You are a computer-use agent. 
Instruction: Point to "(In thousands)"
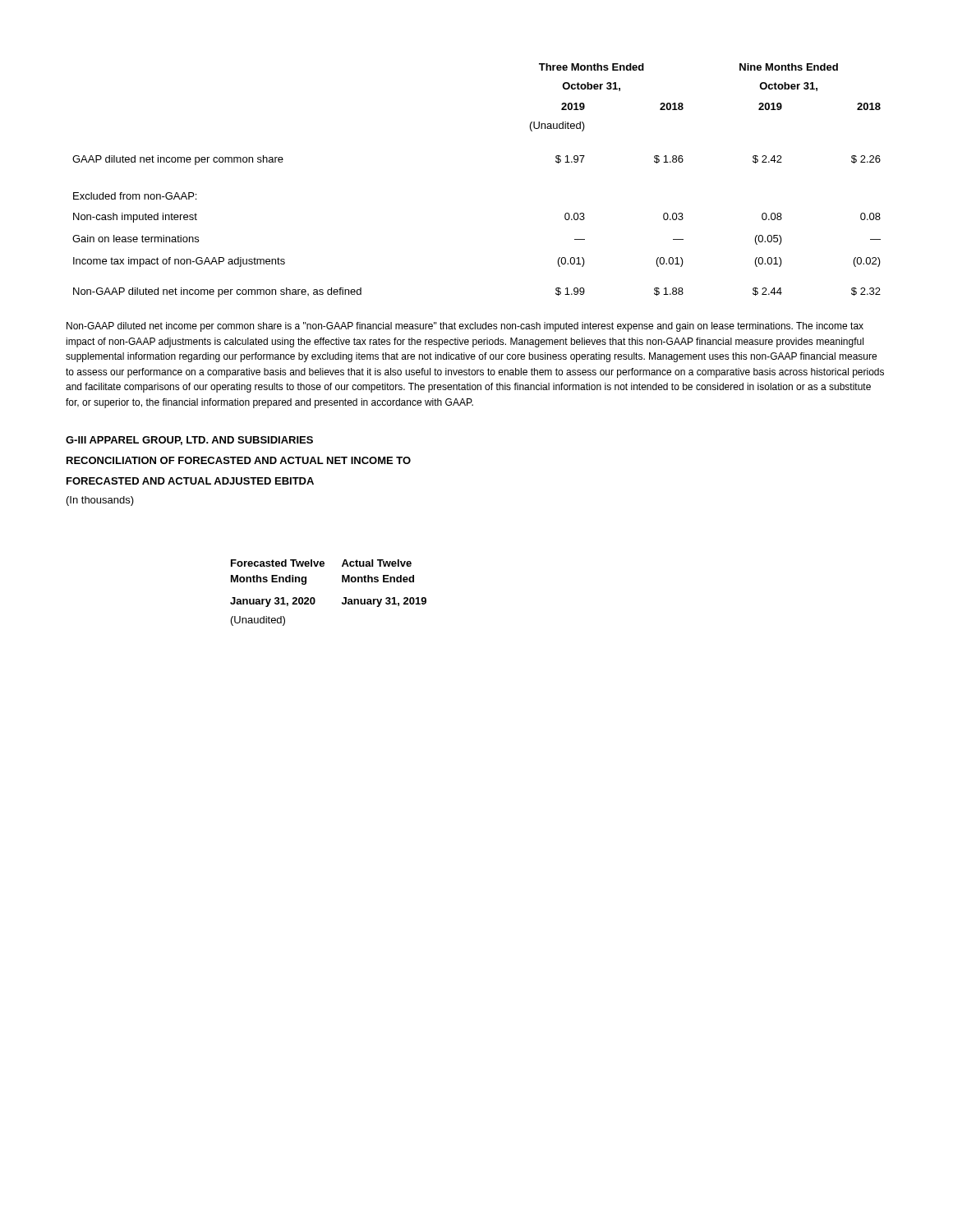point(100,499)
